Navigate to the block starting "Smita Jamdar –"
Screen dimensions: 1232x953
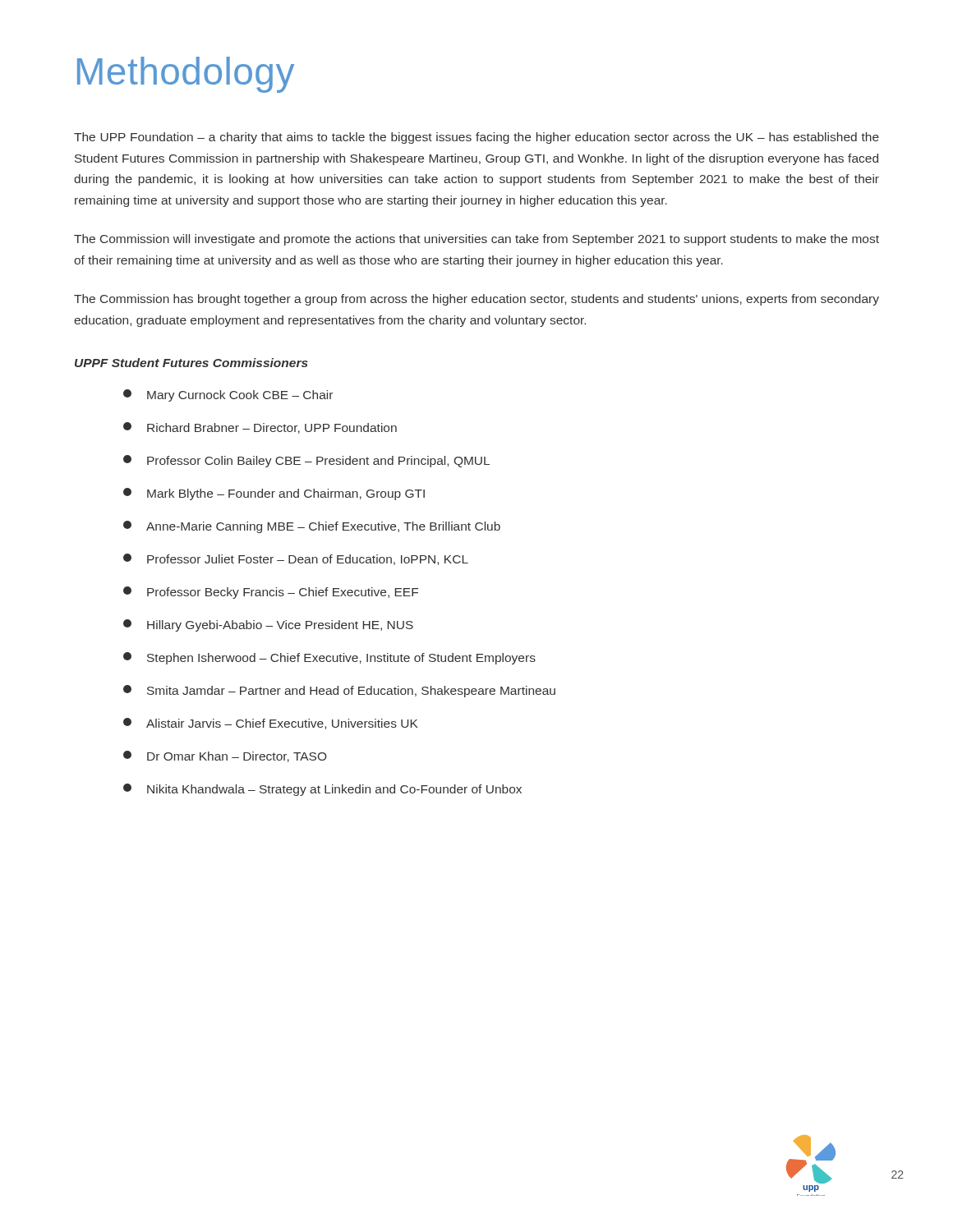501,690
